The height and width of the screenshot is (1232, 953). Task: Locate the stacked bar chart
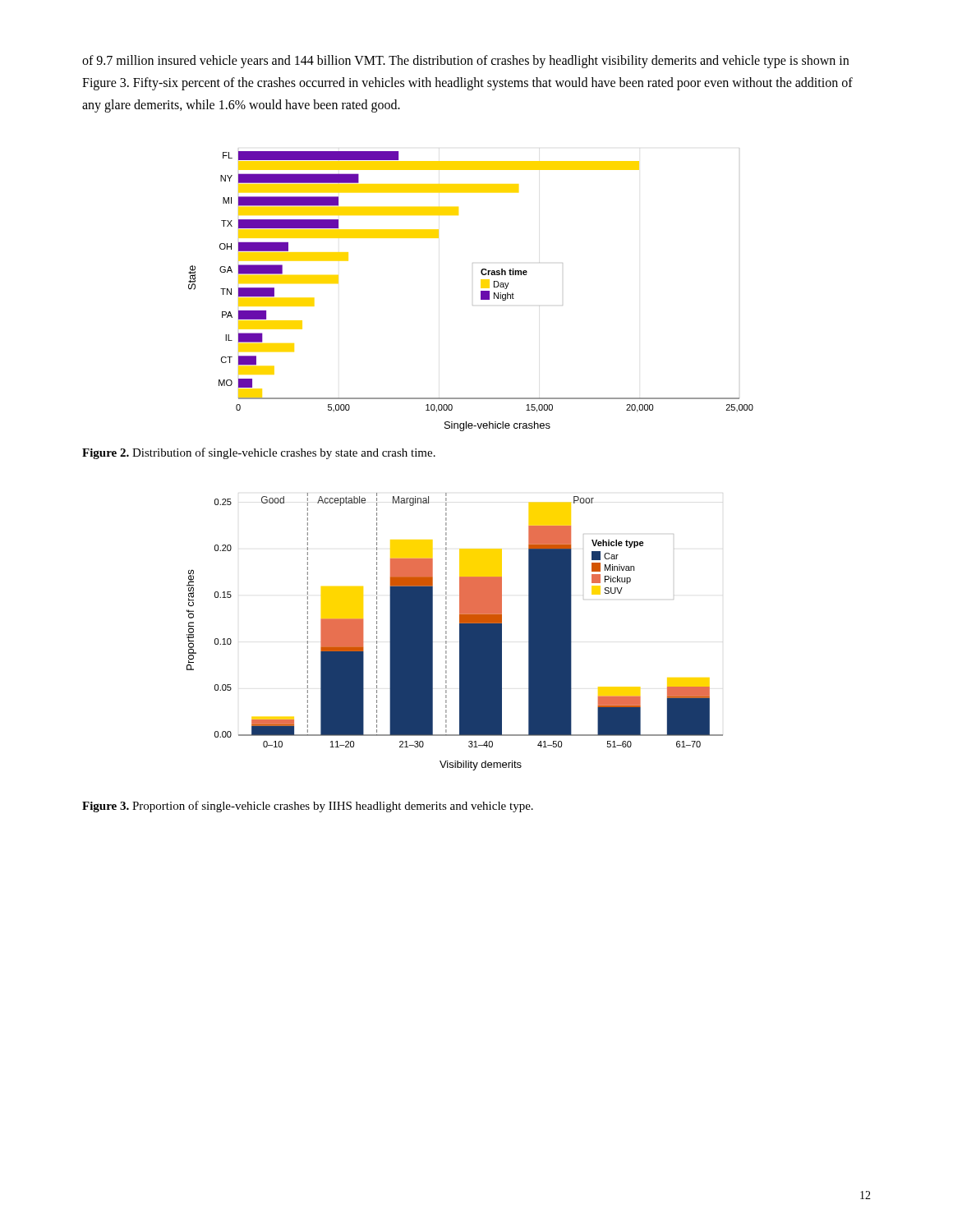coord(476,637)
